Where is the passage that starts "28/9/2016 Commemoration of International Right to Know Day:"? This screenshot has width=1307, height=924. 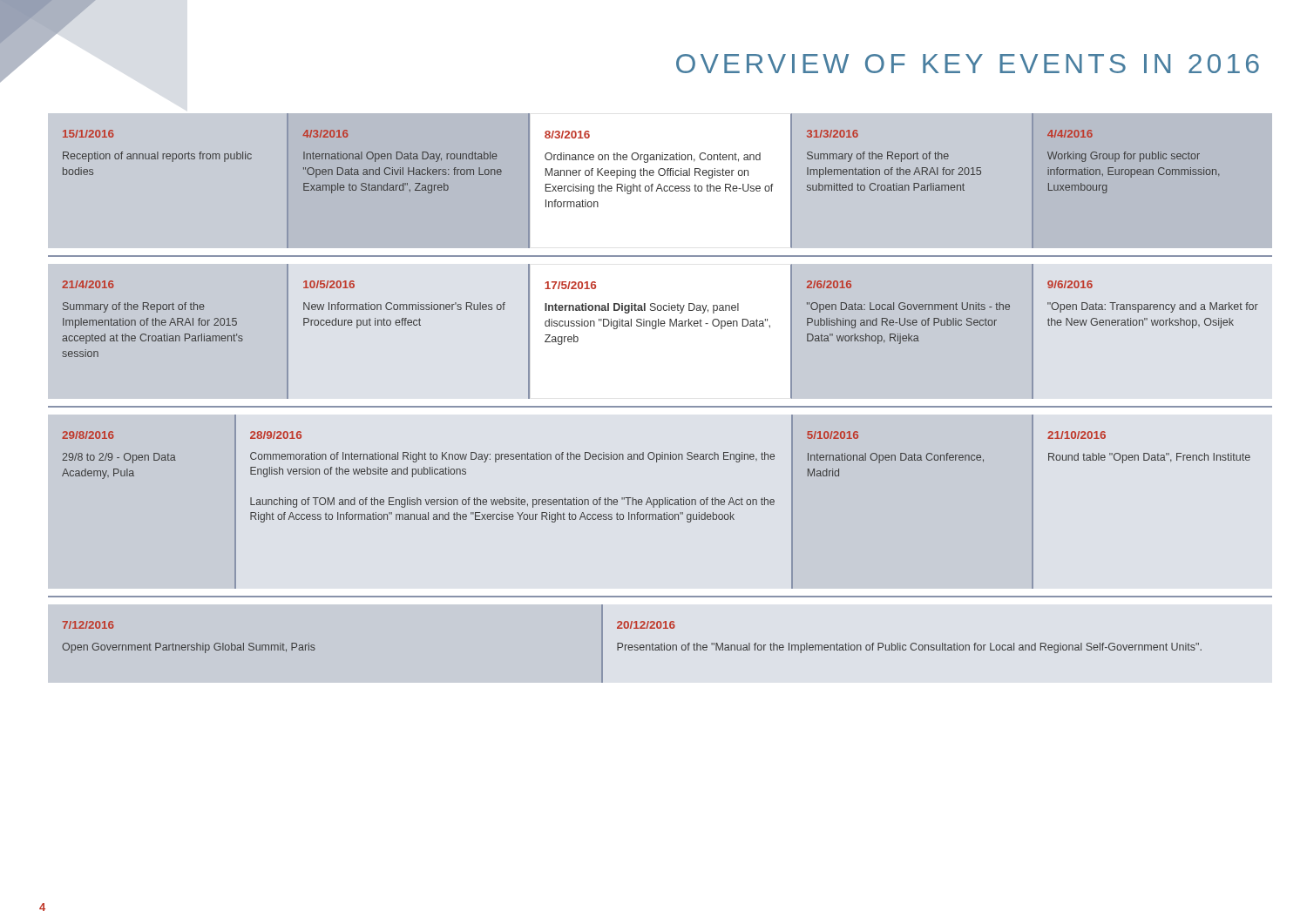point(276,435)
